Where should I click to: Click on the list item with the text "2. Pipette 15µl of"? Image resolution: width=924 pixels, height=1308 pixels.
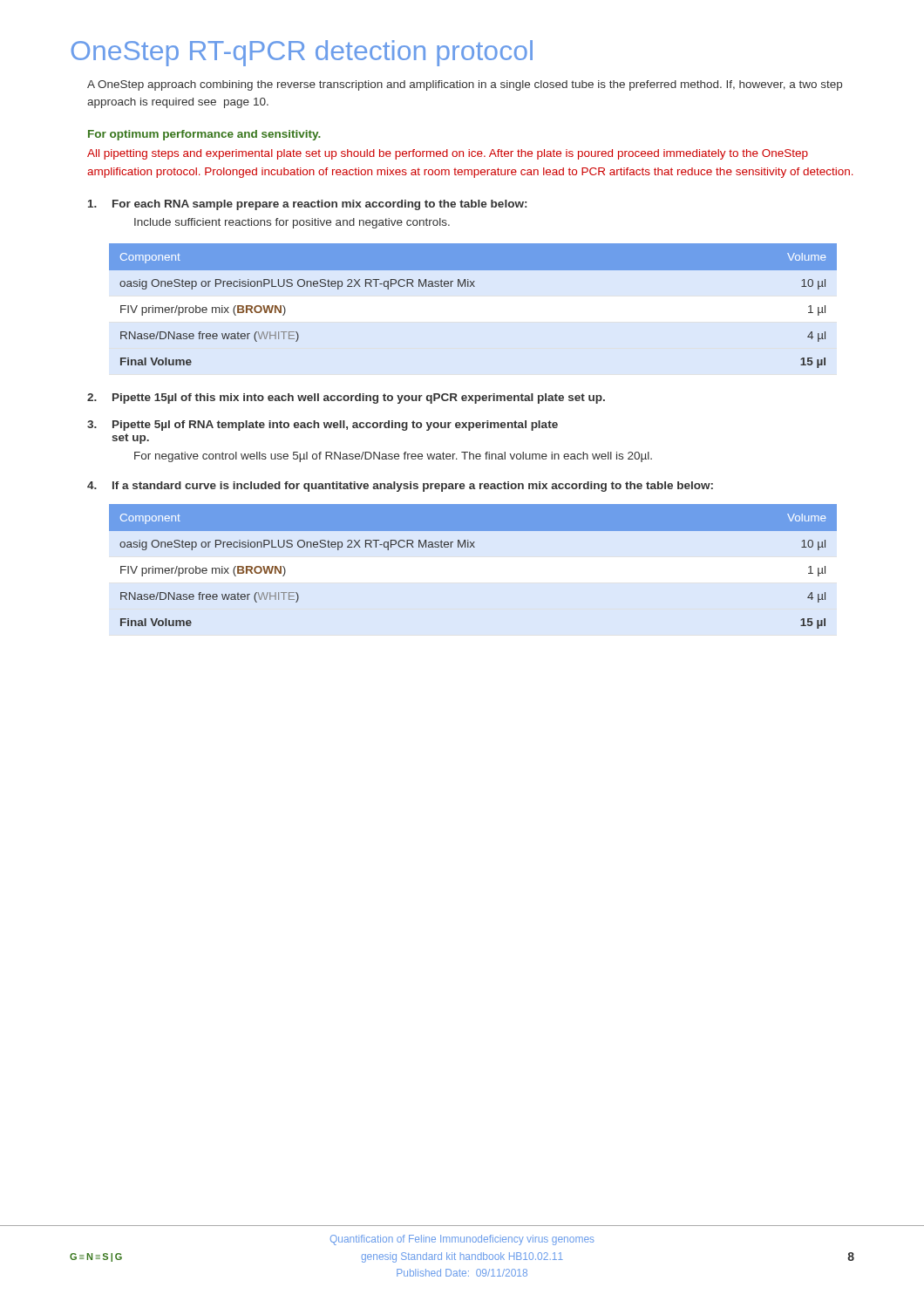(471, 397)
